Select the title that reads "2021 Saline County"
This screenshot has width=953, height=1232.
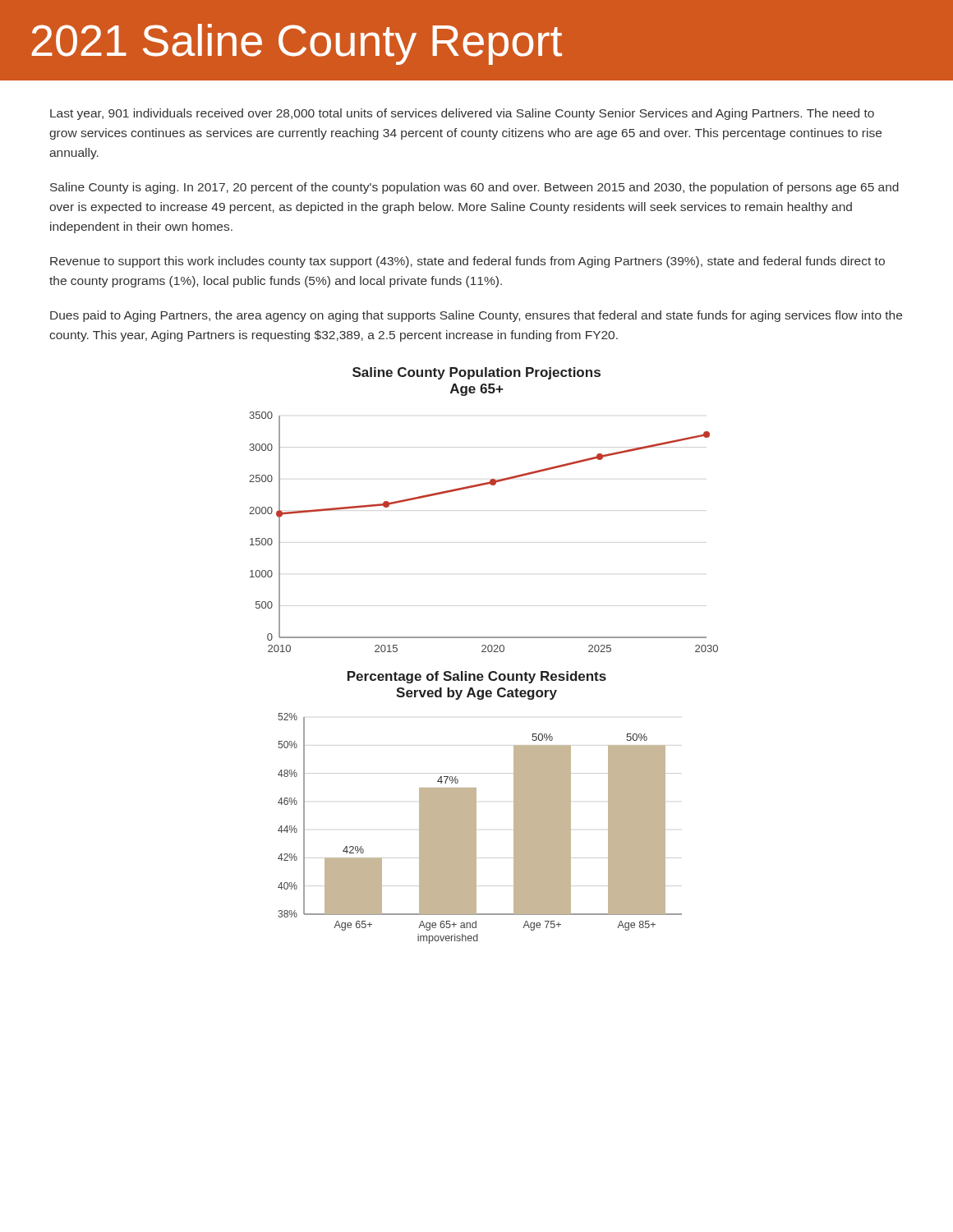coord(476,40)
